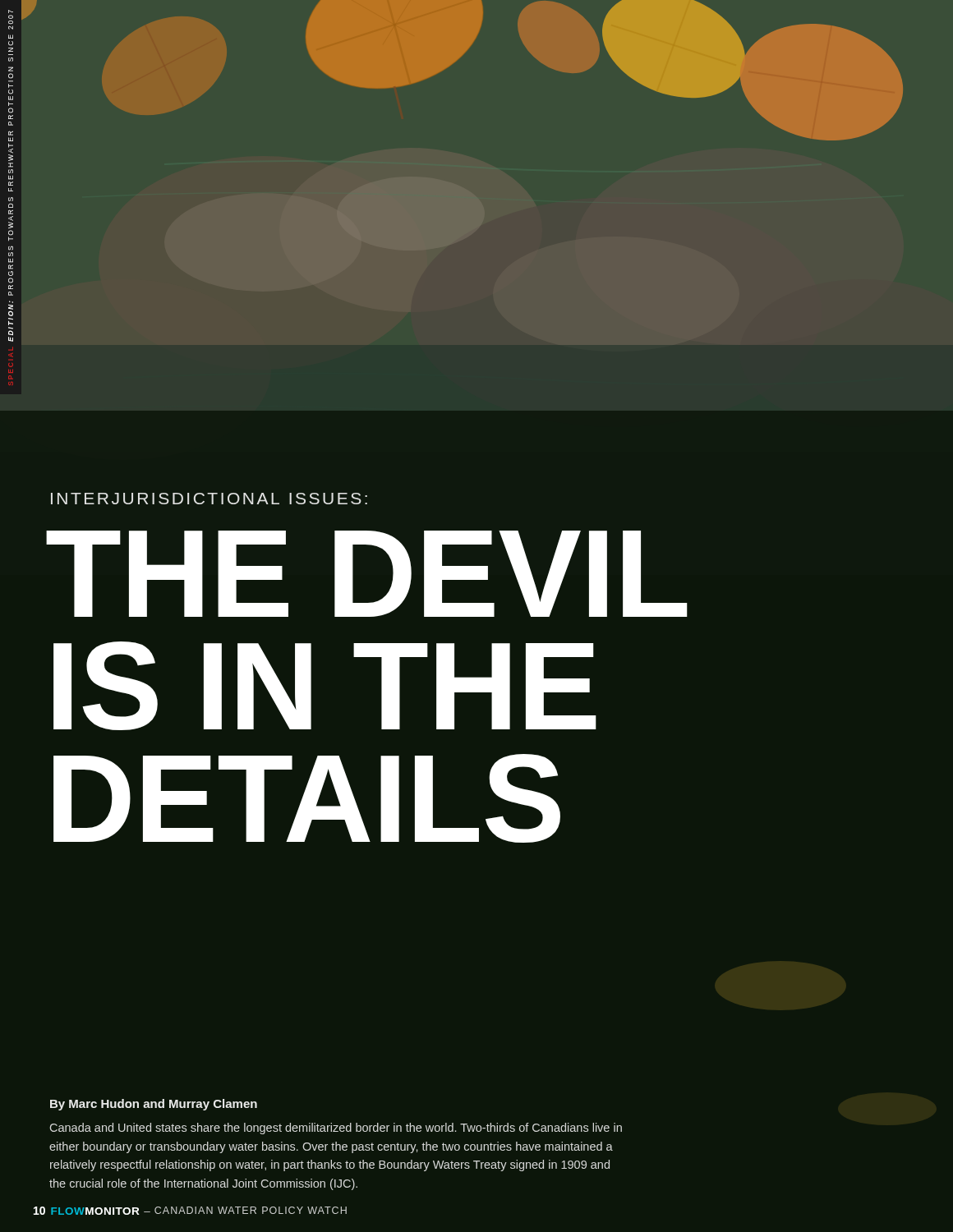Screen dimensions: 1232x953
Task: Point to the region starting "INTERJURISDICTIONAL ISSUES:"
Action: tap(210, 498)
